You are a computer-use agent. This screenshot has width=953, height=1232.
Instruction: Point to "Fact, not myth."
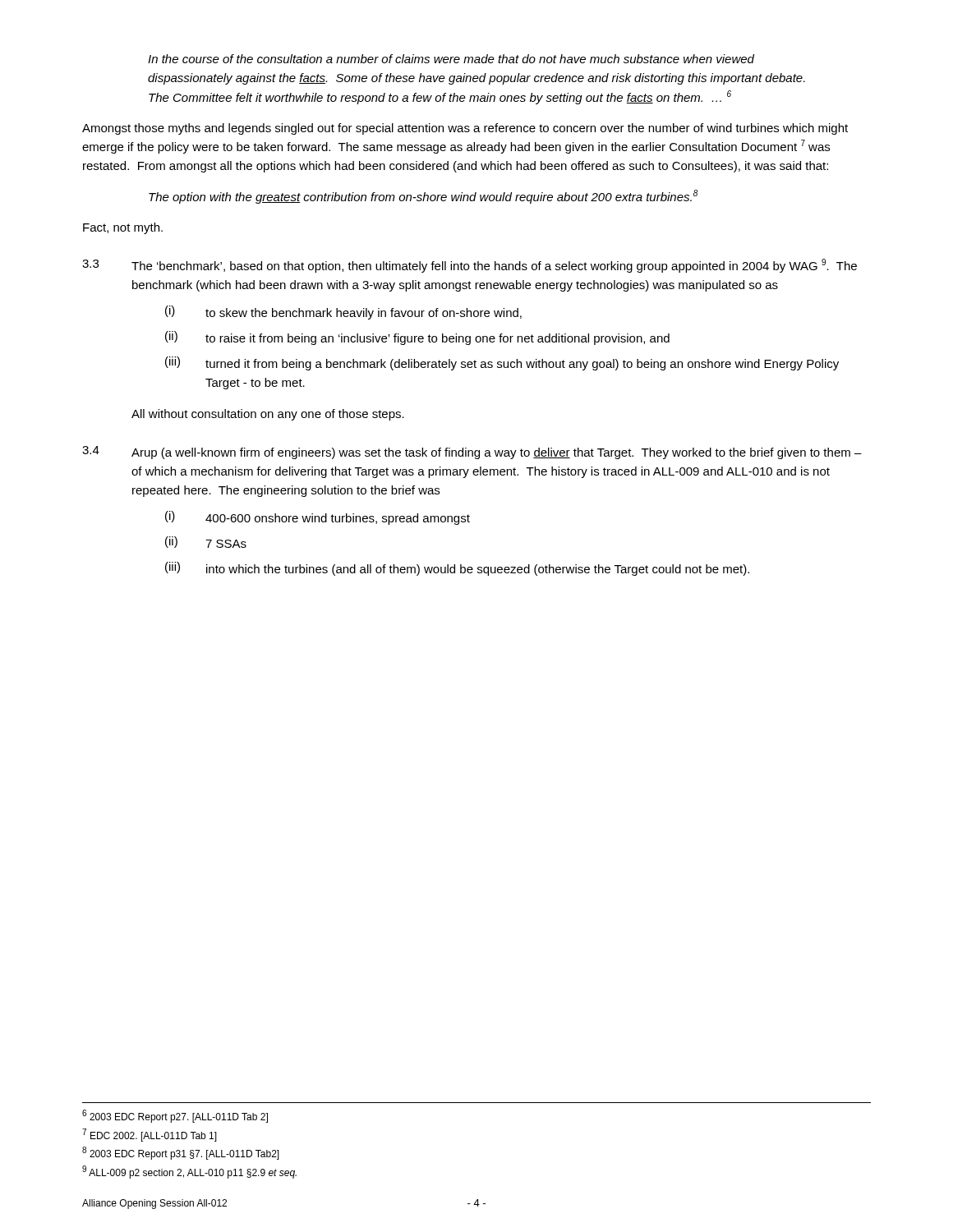tap(123, 227)
